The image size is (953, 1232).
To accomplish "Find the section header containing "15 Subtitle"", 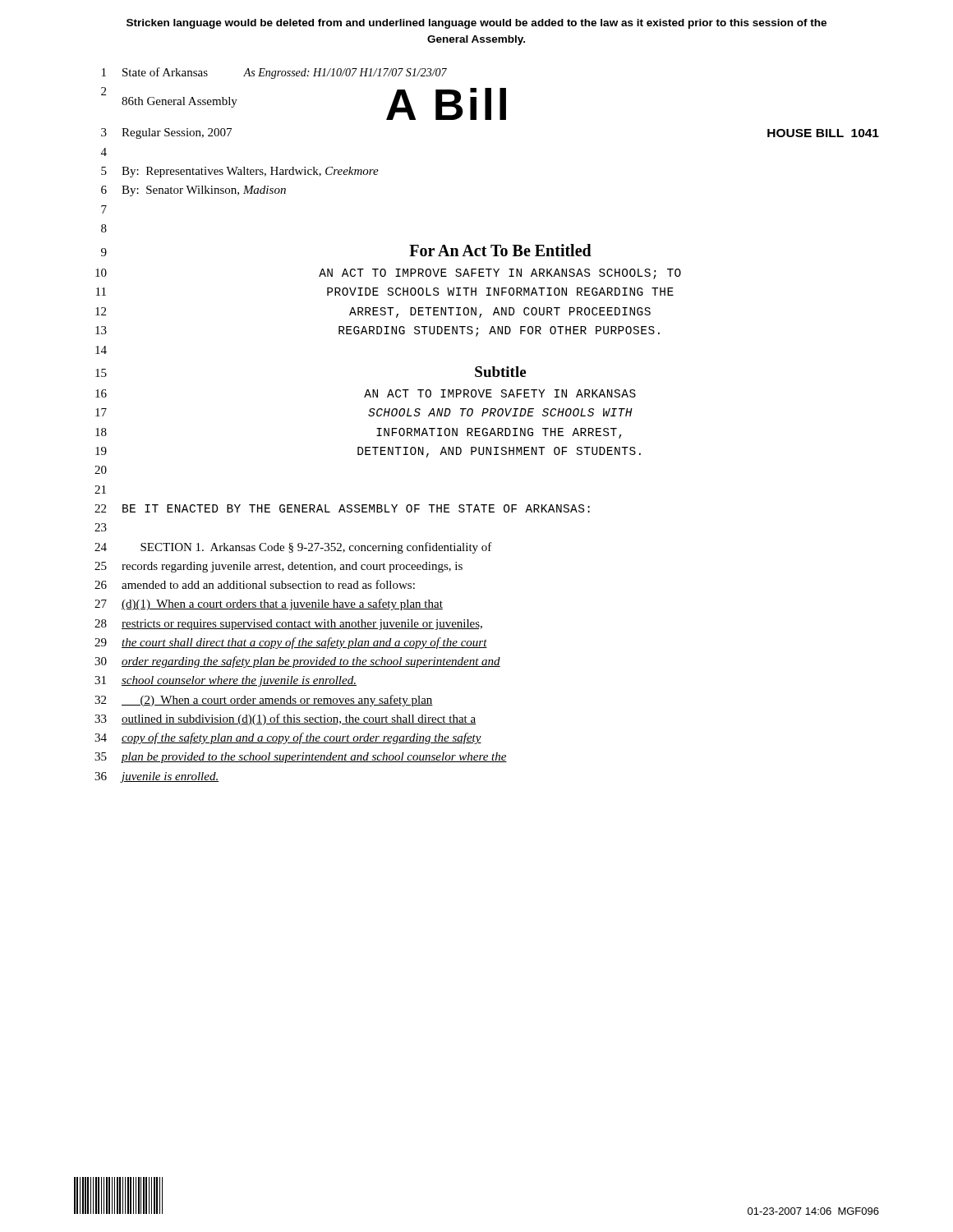I will (x=476, y=372).
